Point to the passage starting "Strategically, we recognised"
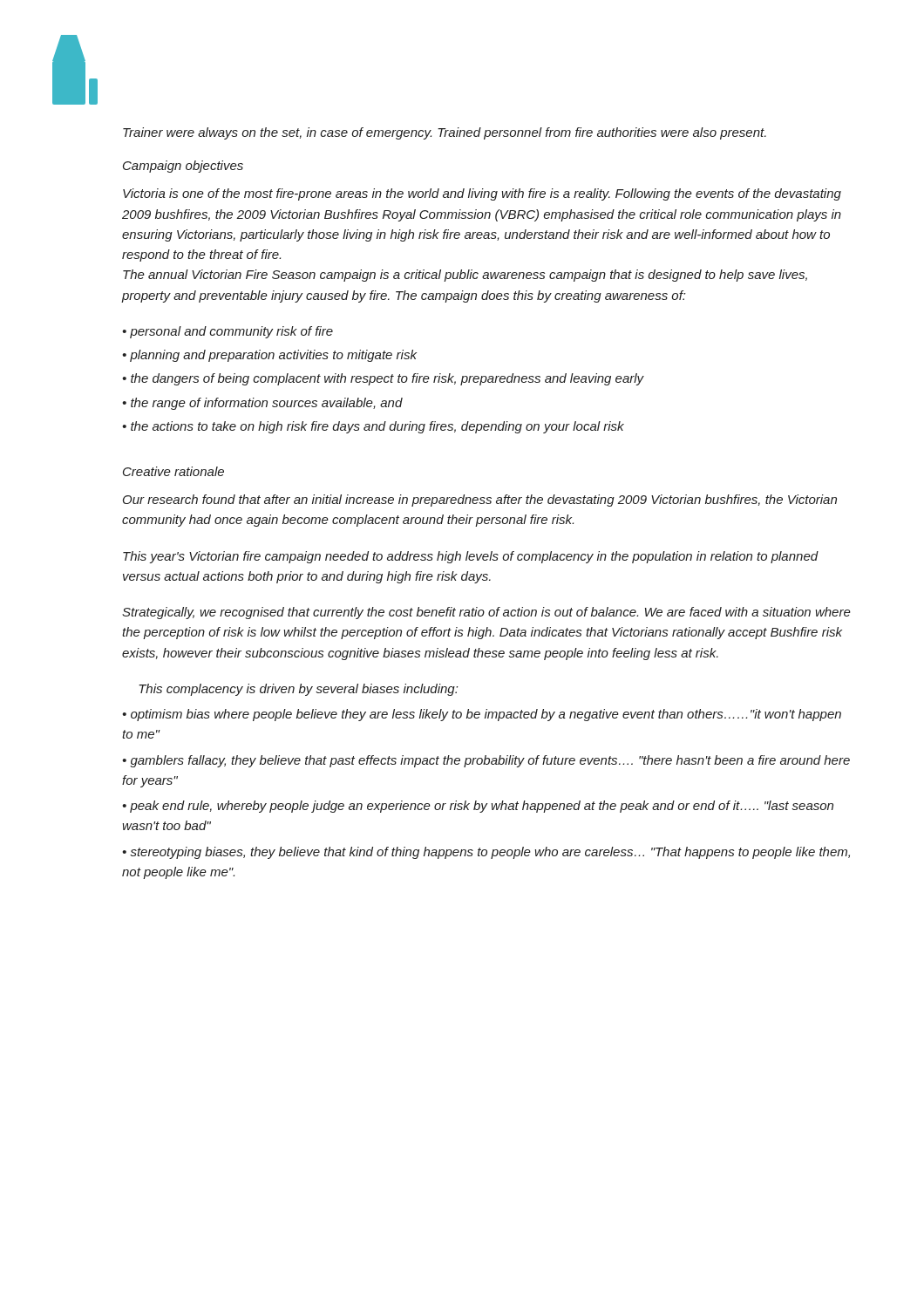The width and height of the screenshot is (924, 1308). click(486, 632)
